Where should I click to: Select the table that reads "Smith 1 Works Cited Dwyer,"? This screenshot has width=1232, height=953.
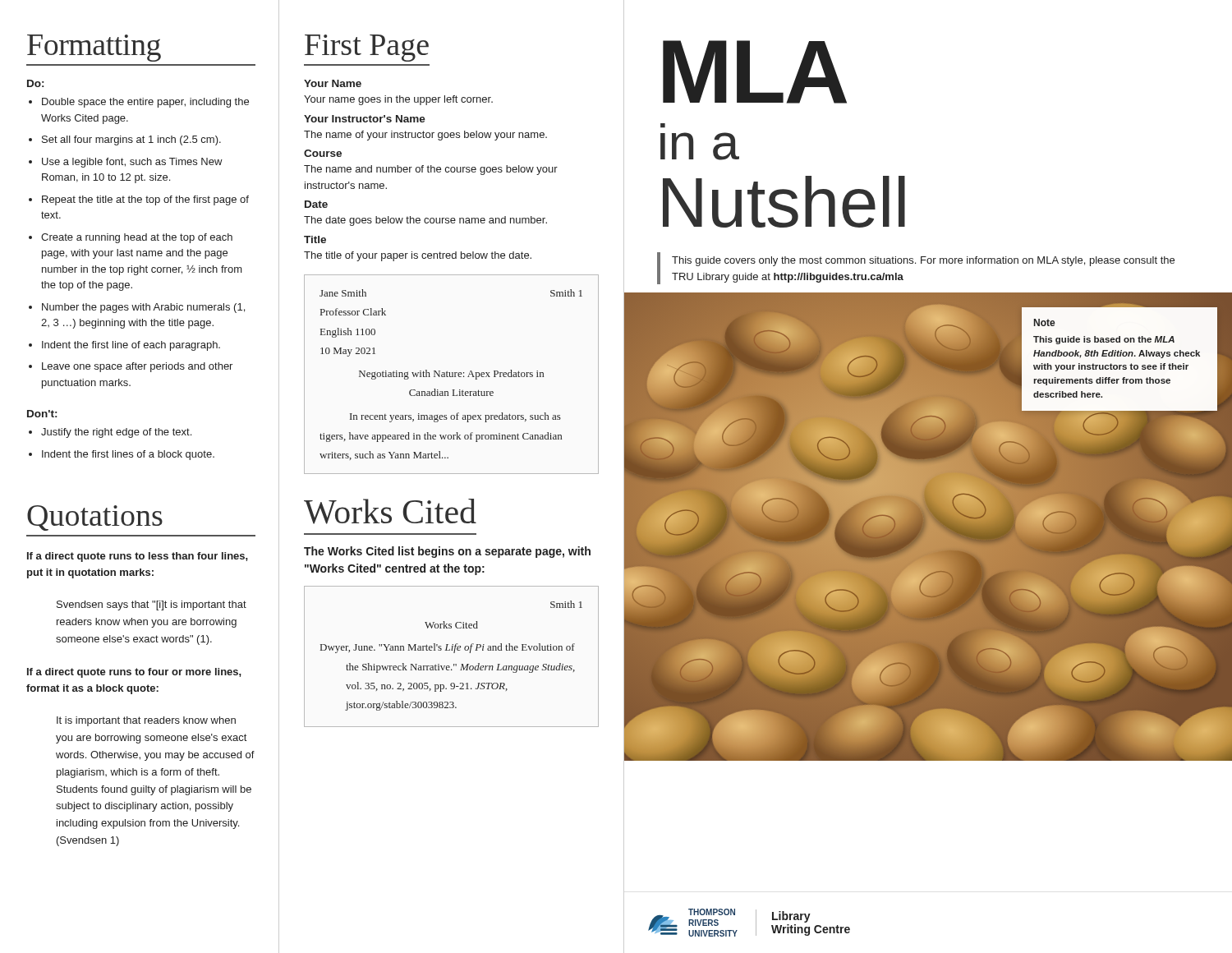(451, 656)
